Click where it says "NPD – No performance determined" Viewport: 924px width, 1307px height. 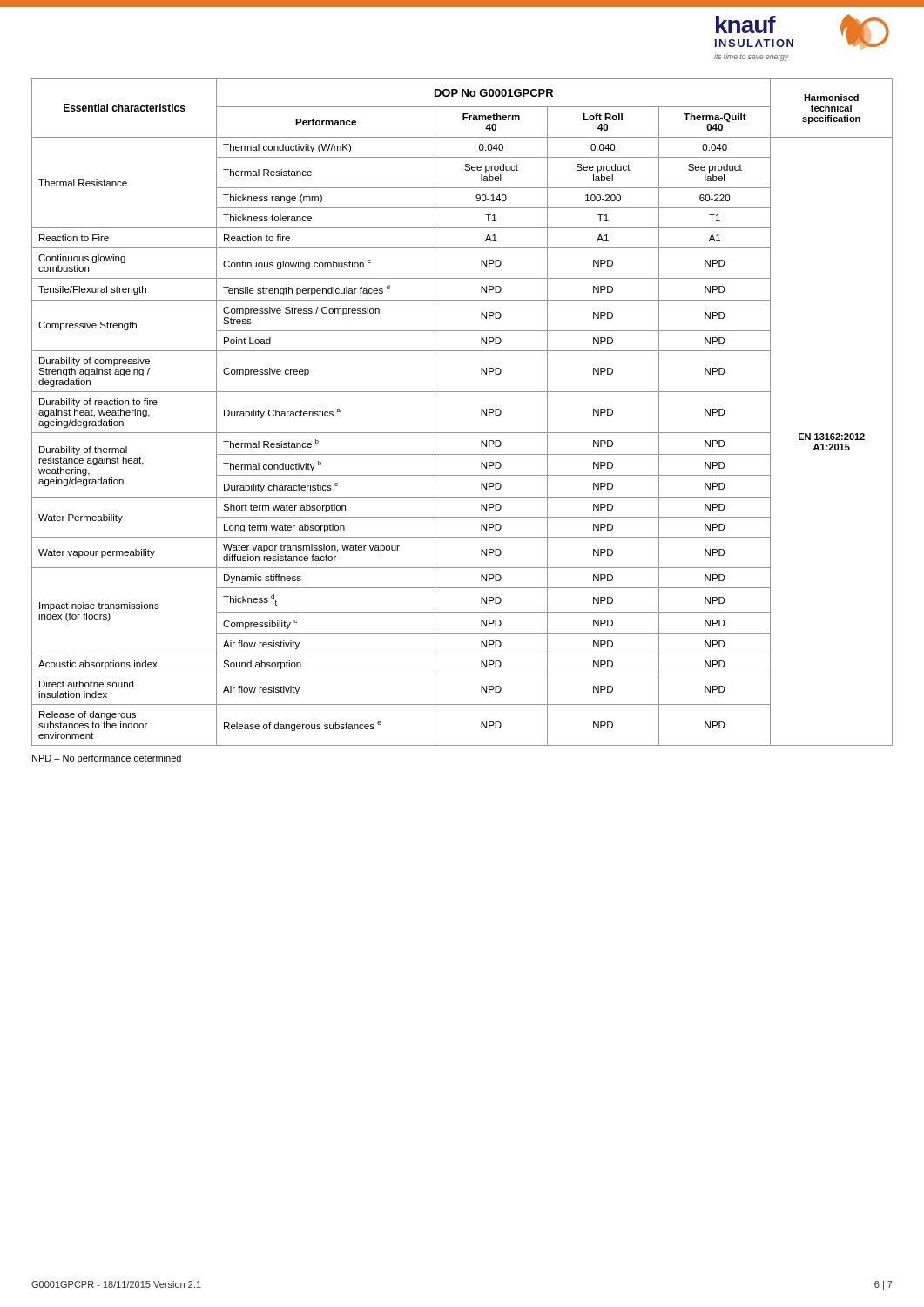(106, 758)
